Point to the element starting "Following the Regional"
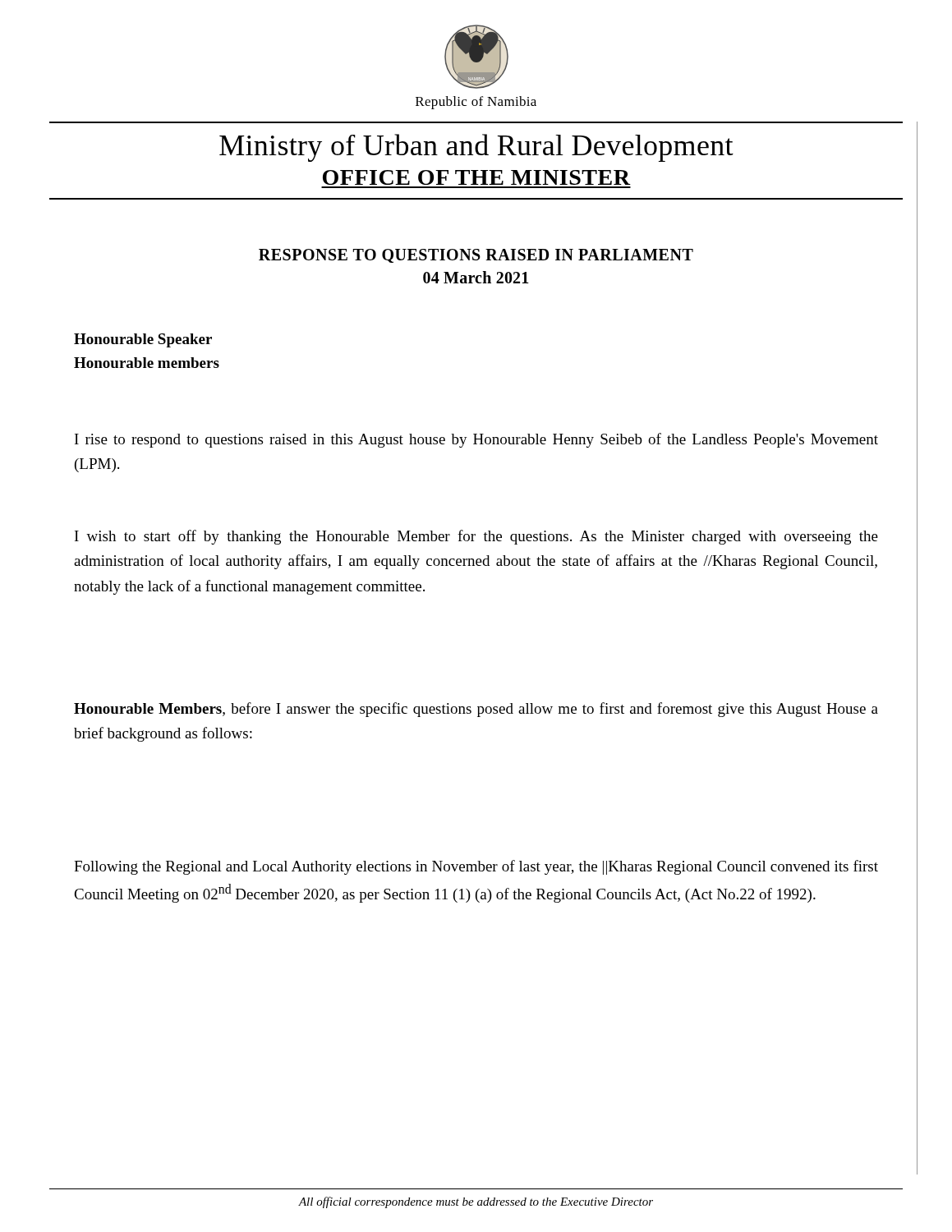Viewport: 952px width, 1232px height. (x=476, y=880)
